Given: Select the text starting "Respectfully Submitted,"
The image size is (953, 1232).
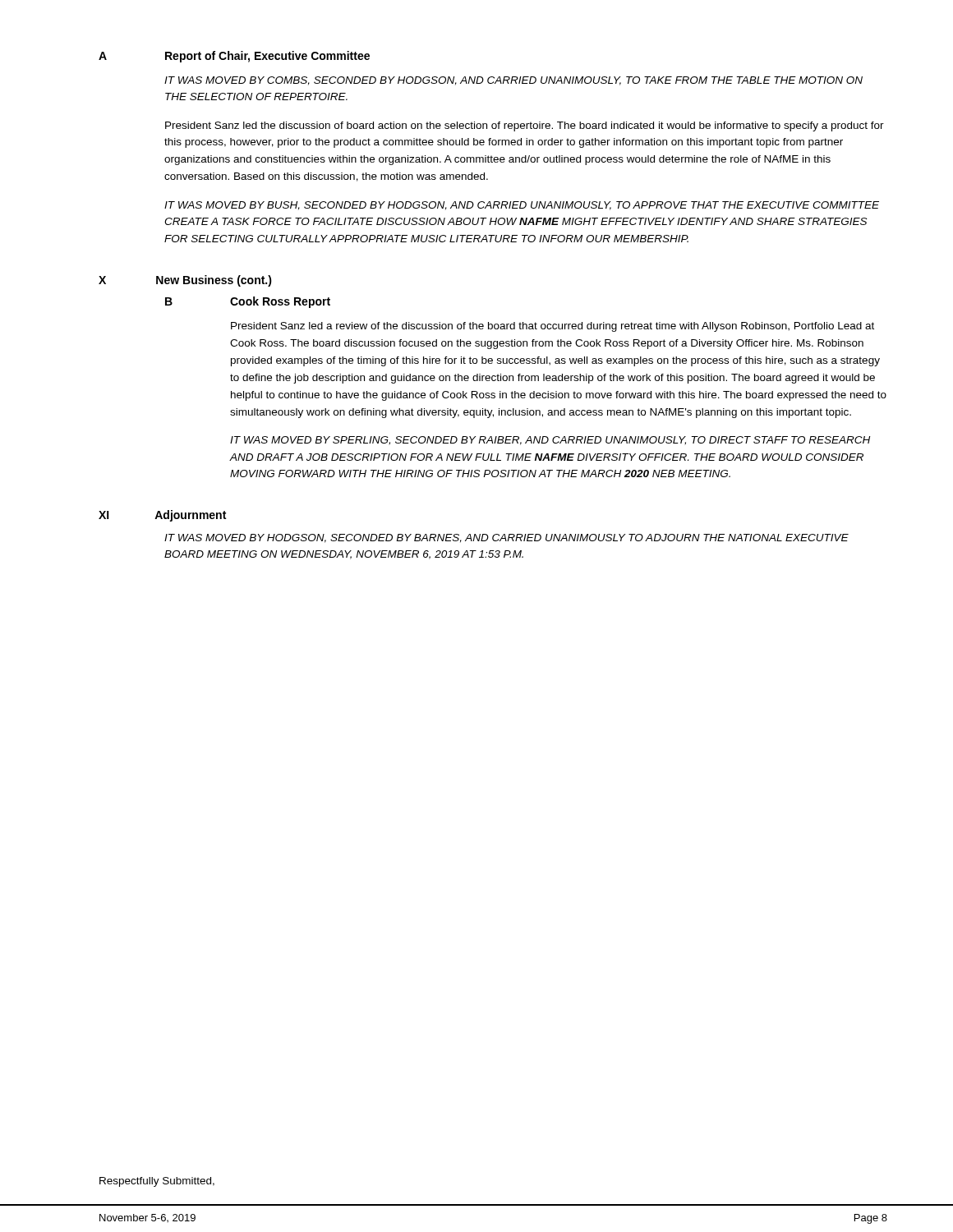Looking at the screenshot, I should pos(157,1181).
